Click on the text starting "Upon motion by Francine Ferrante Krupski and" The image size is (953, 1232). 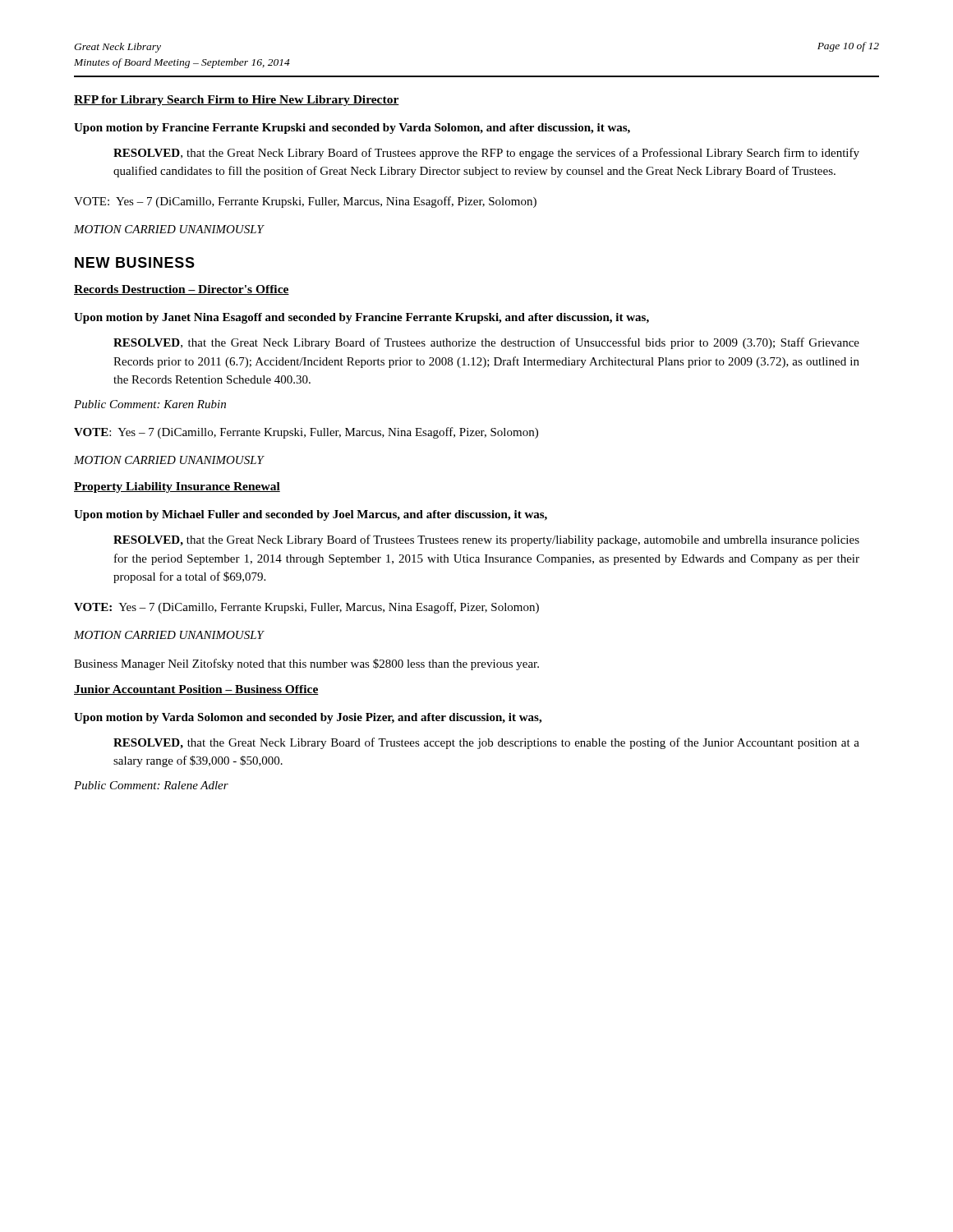(476, 128)
